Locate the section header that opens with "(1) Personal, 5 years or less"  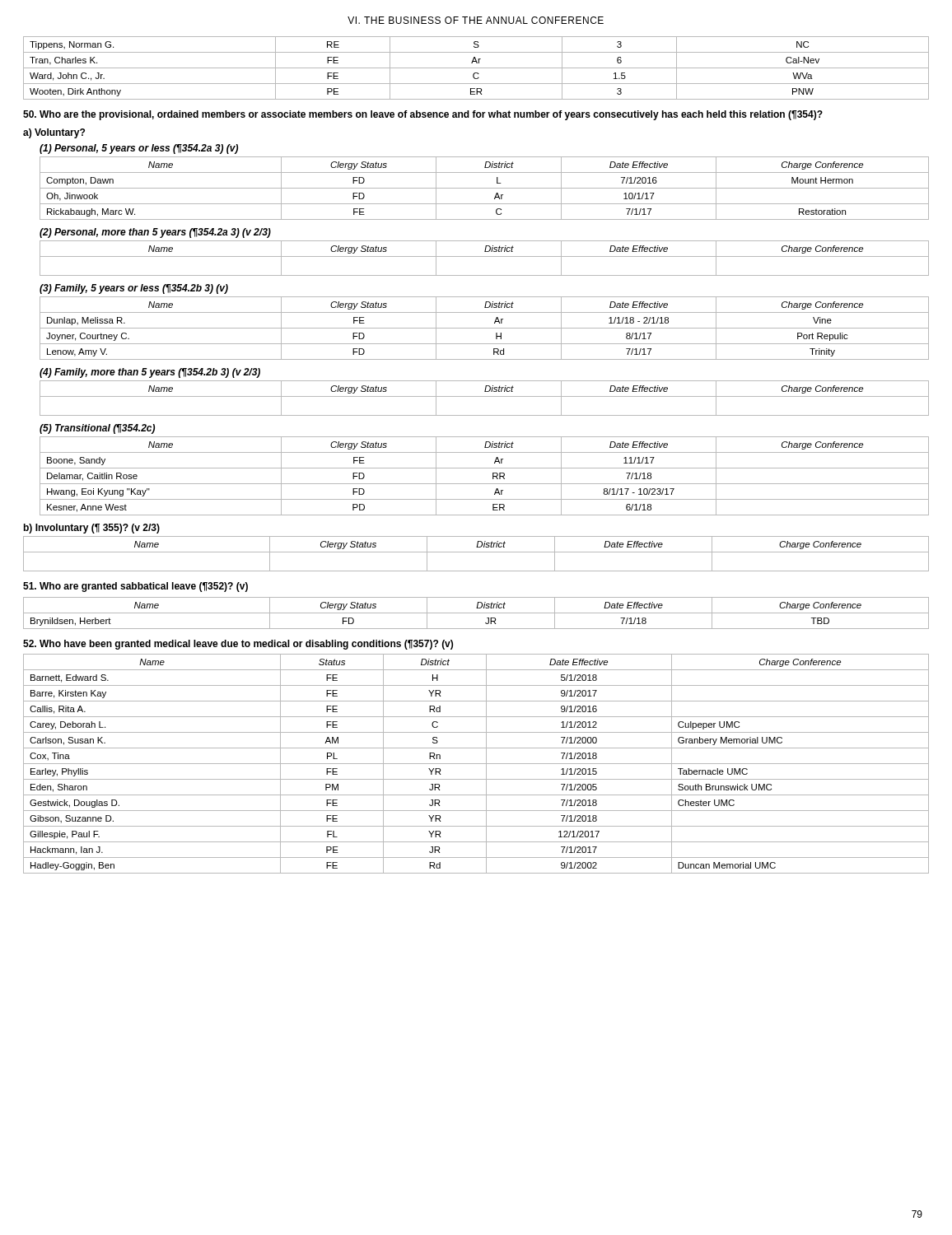coord(139,148)
